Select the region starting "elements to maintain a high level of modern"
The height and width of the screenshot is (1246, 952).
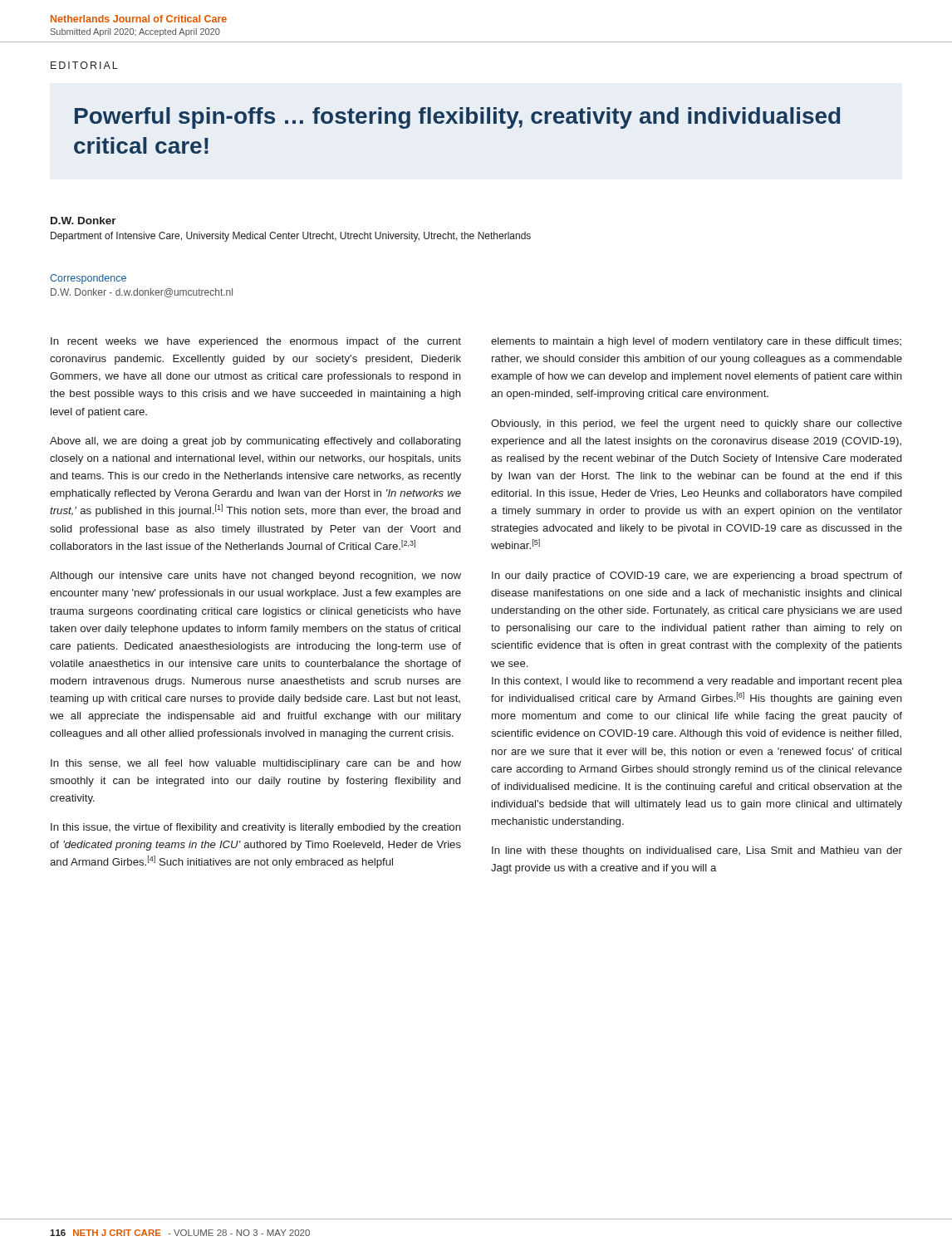tap(697, 367)
